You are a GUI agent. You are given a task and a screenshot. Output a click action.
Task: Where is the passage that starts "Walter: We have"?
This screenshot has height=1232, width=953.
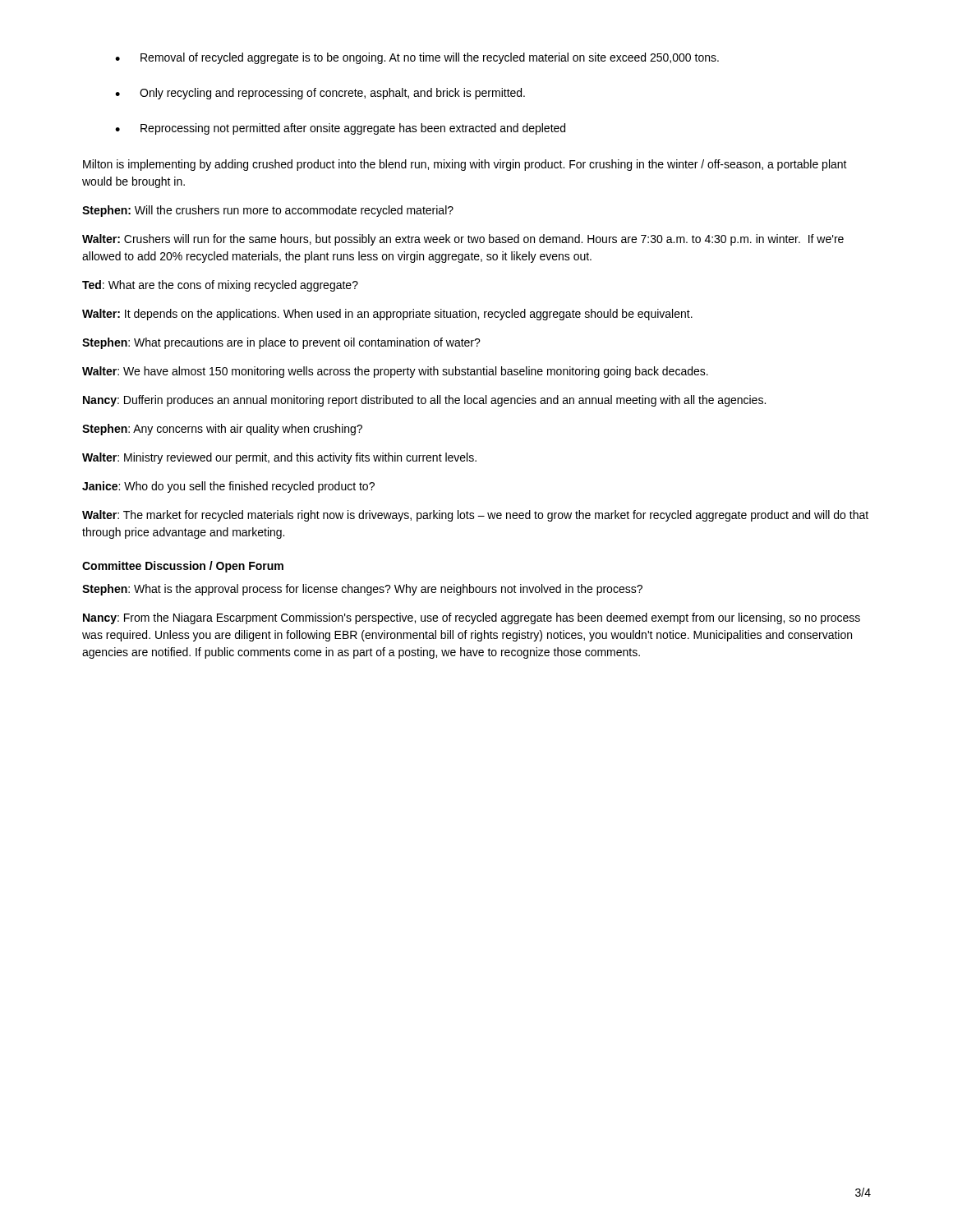coord(395,371)
